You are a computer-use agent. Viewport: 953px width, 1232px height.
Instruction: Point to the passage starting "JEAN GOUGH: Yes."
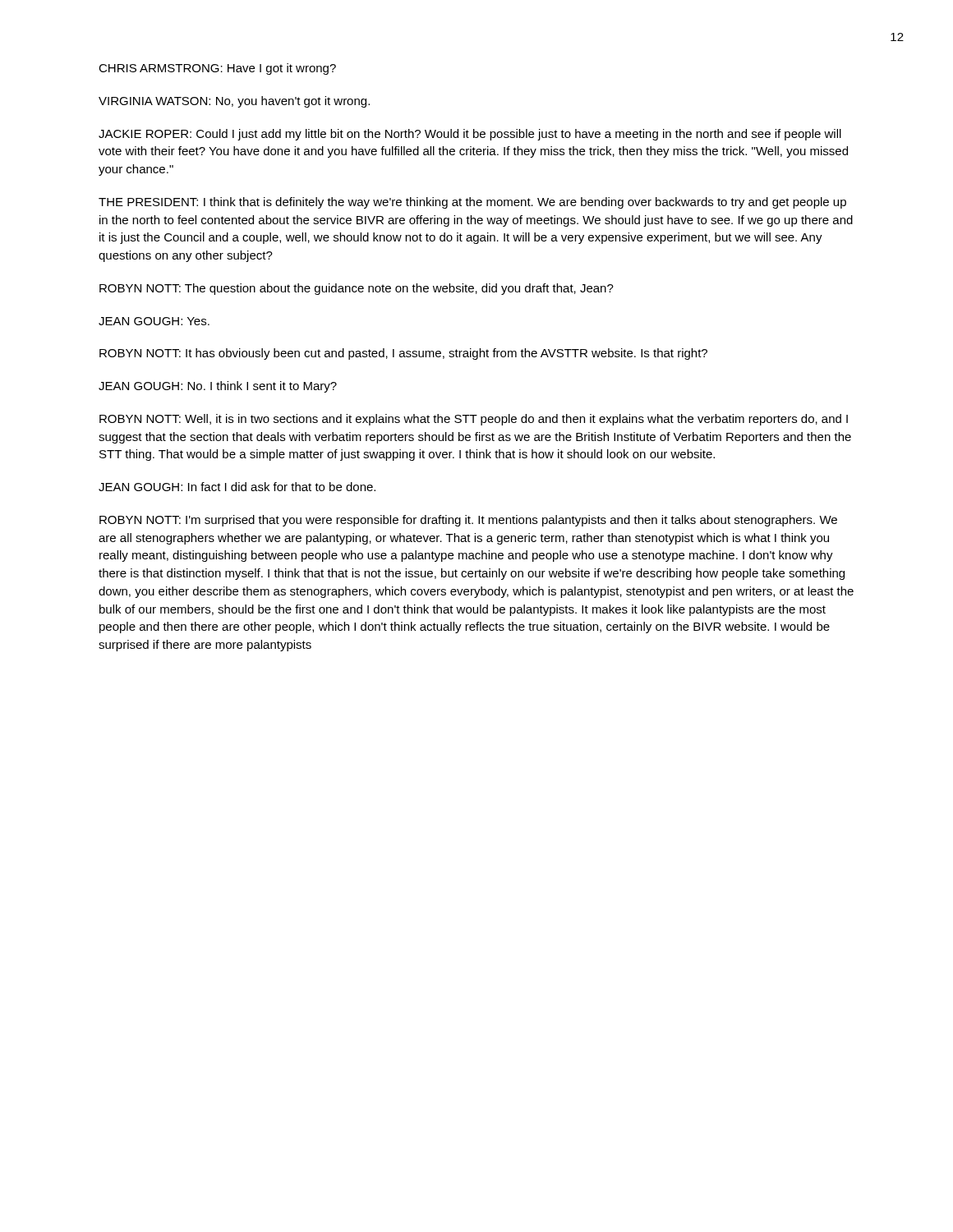(154, 320)
